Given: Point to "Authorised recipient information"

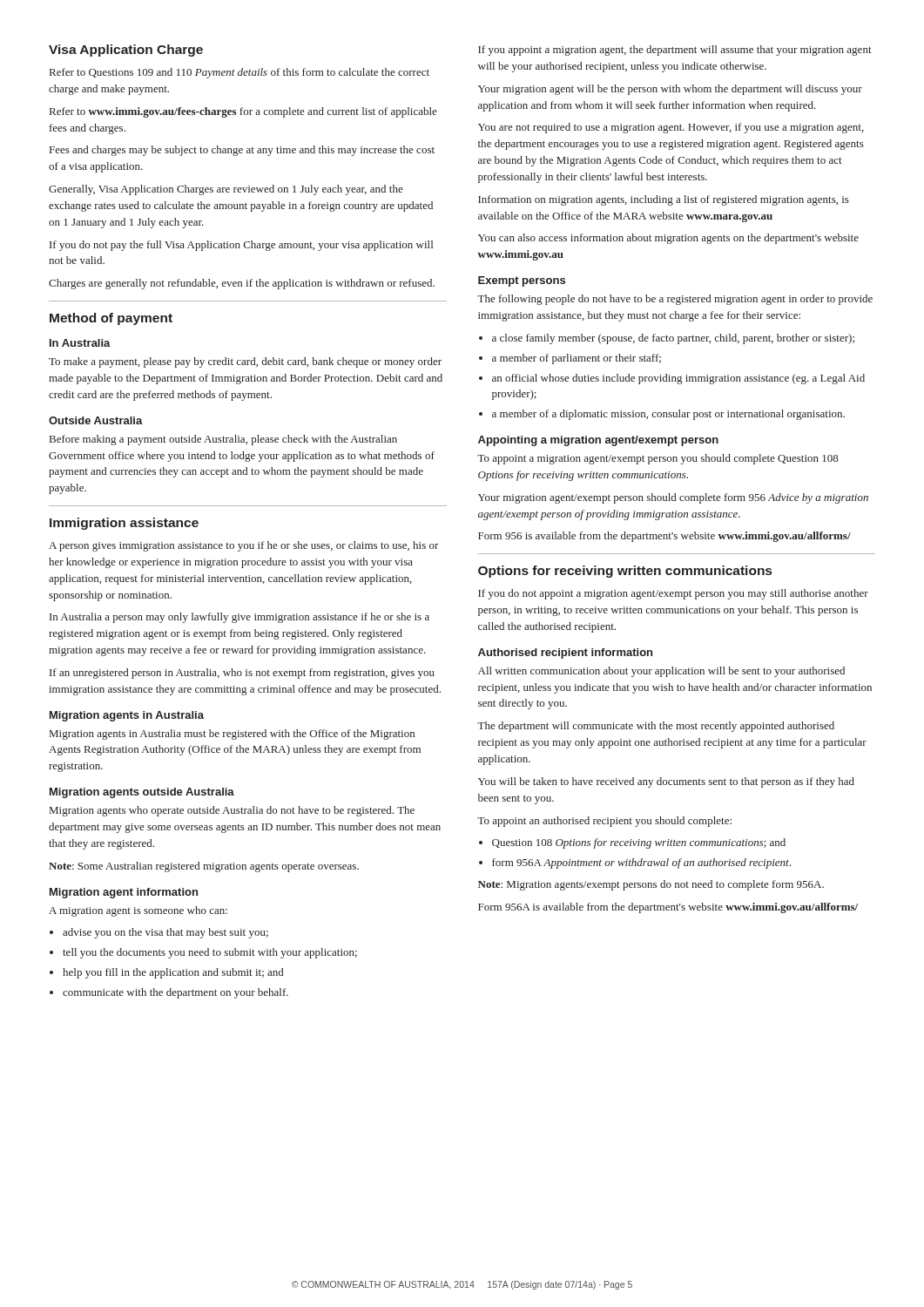Looking at the screenshot, I should (x=565, y=654).
